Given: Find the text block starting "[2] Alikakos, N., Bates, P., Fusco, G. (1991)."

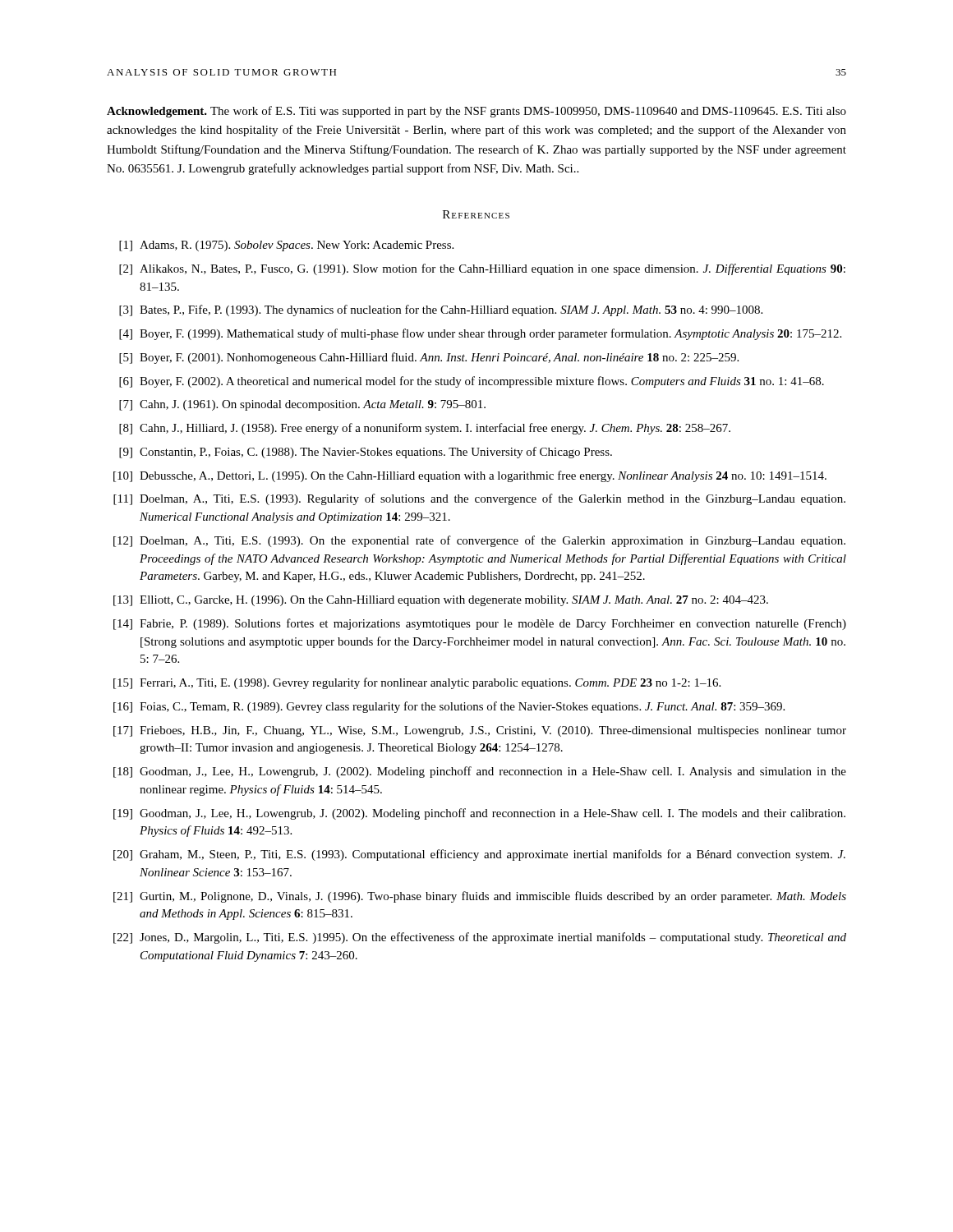Looking at the screenshot, I should pos(476,278).
